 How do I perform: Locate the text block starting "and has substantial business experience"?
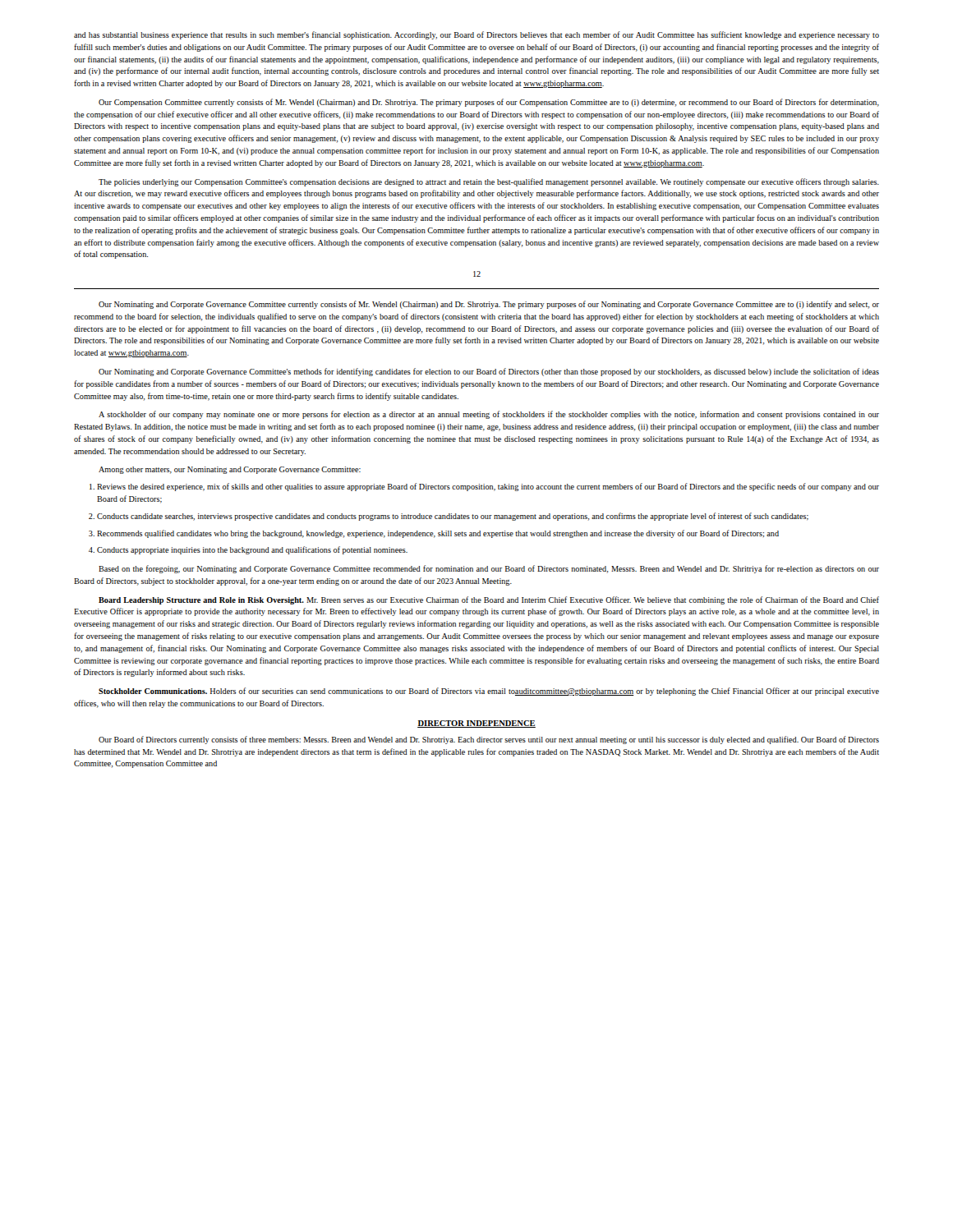click(x=476, y=60)
